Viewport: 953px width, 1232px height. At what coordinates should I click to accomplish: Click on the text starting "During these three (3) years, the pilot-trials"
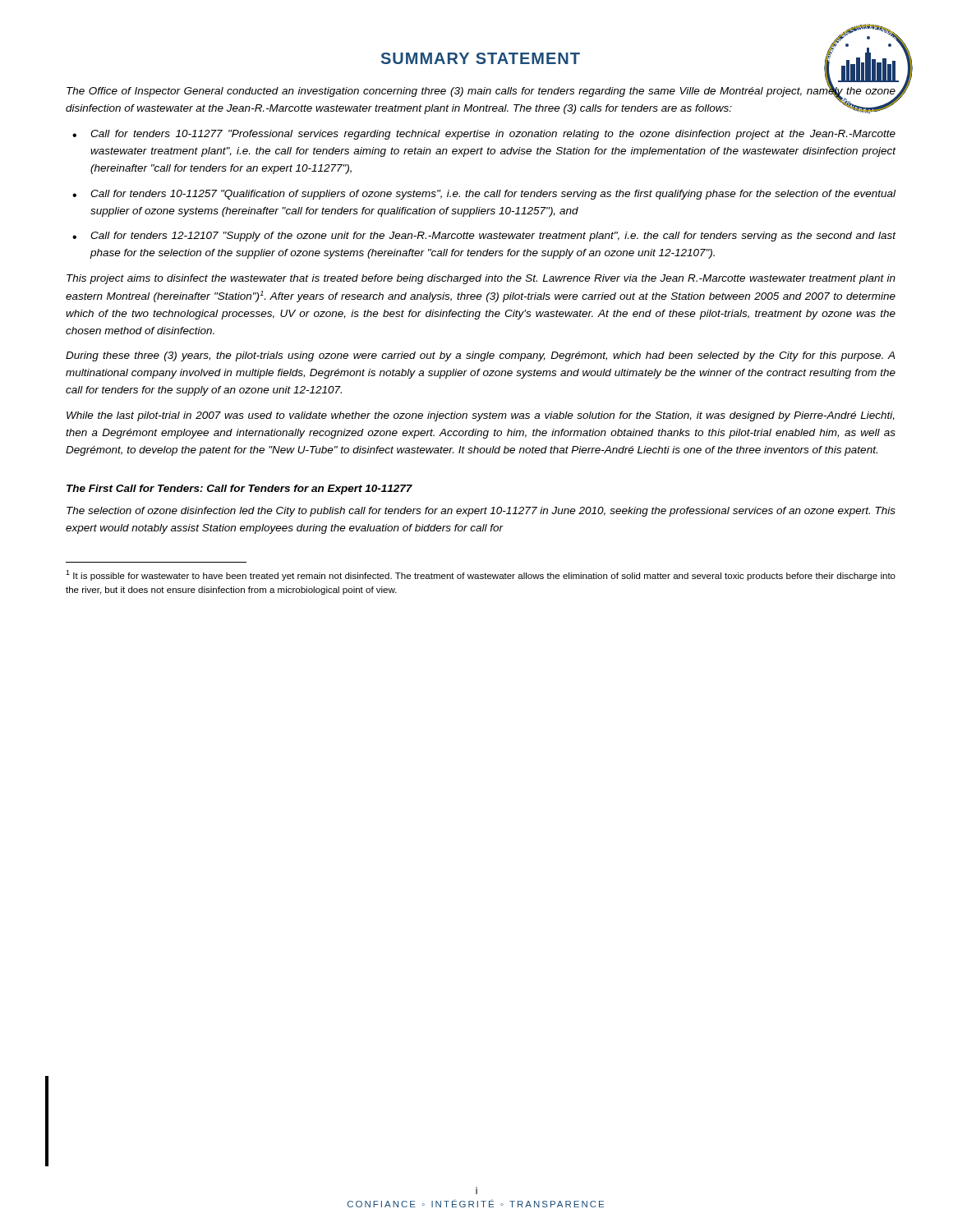point(481,373)
